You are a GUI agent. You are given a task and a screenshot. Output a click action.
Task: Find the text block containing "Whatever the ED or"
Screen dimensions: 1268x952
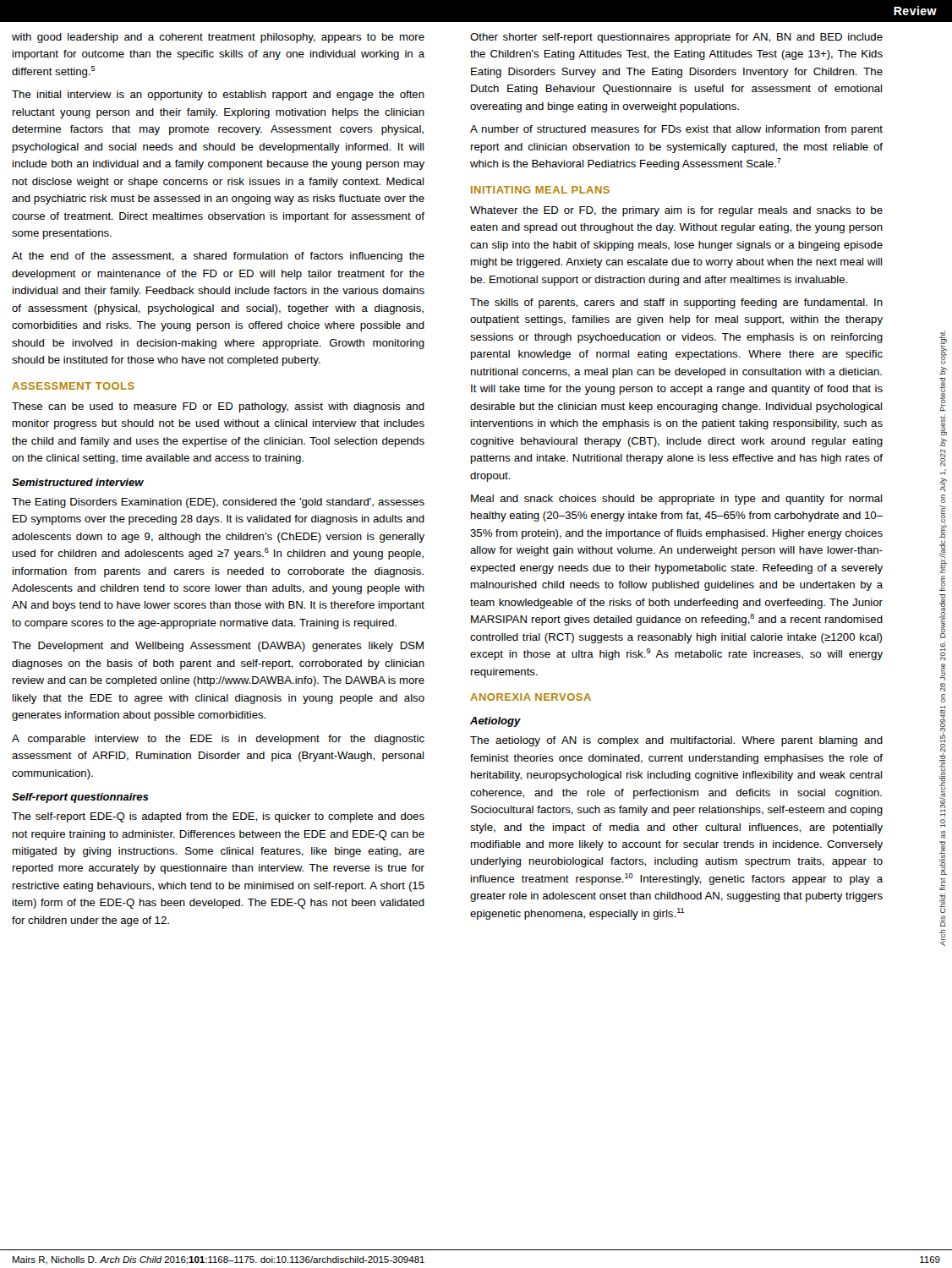(676, 245)
